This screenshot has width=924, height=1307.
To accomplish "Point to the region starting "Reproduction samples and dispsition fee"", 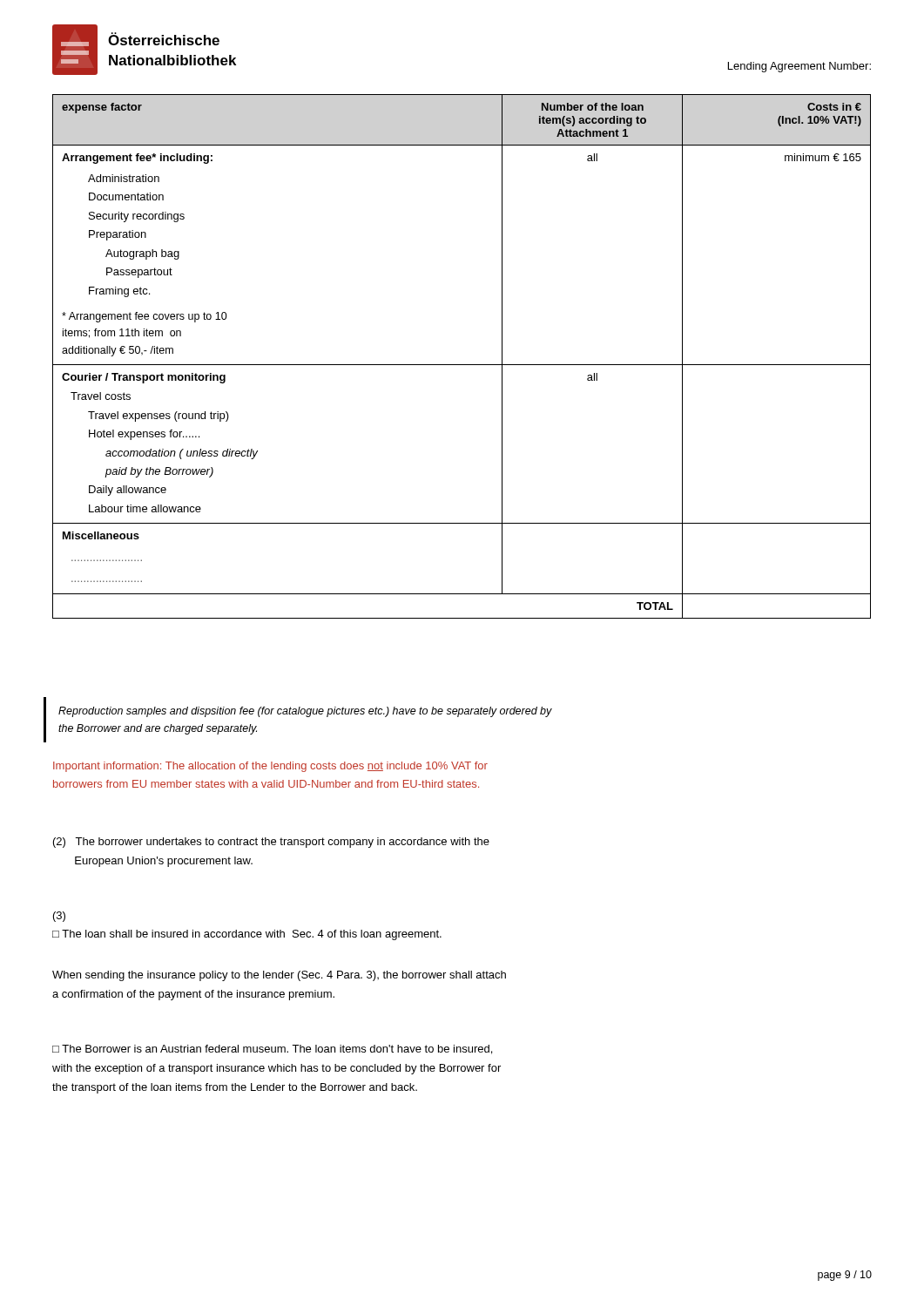I will 305,720.
